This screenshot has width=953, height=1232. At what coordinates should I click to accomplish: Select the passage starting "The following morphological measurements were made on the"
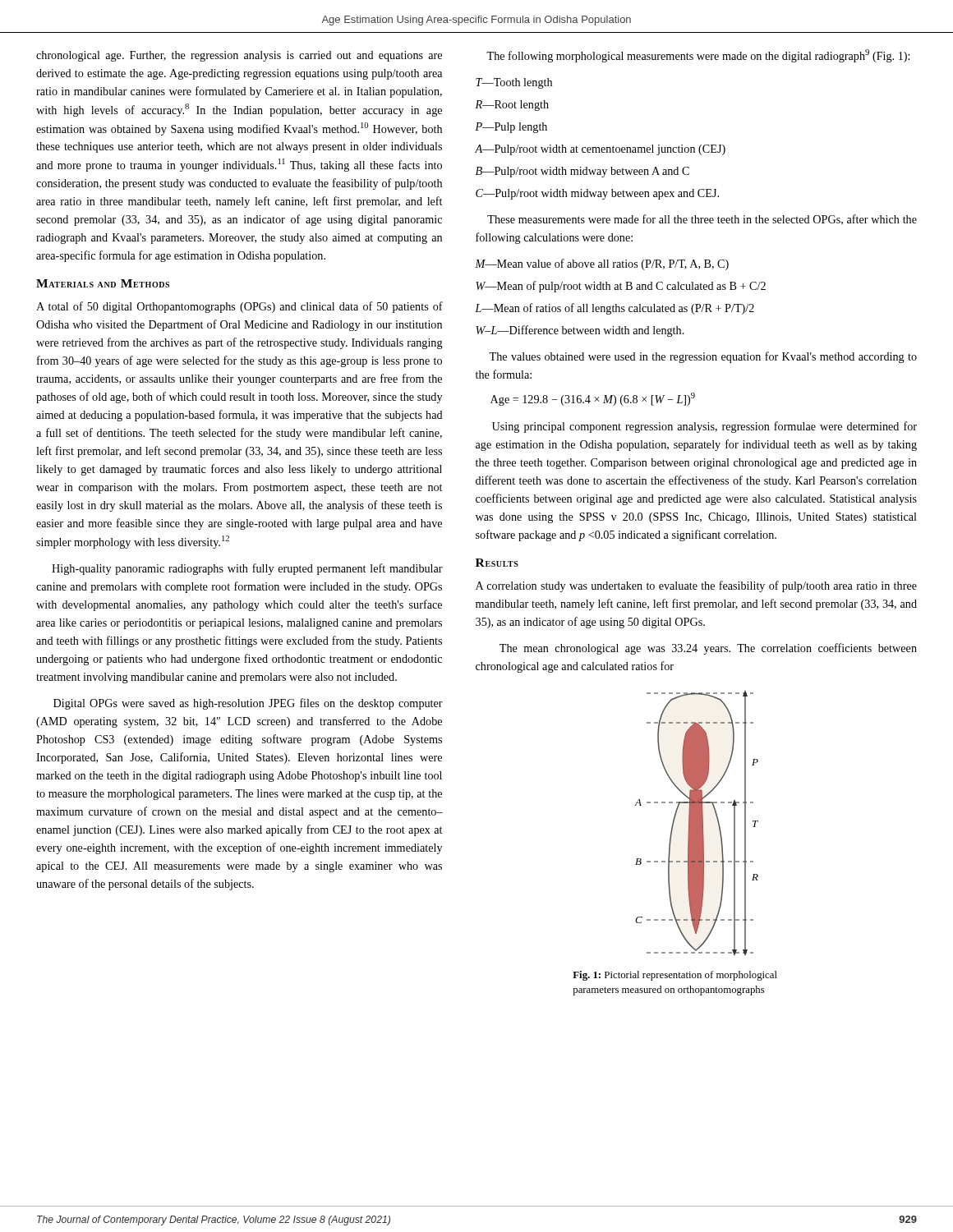click(696, 55)
